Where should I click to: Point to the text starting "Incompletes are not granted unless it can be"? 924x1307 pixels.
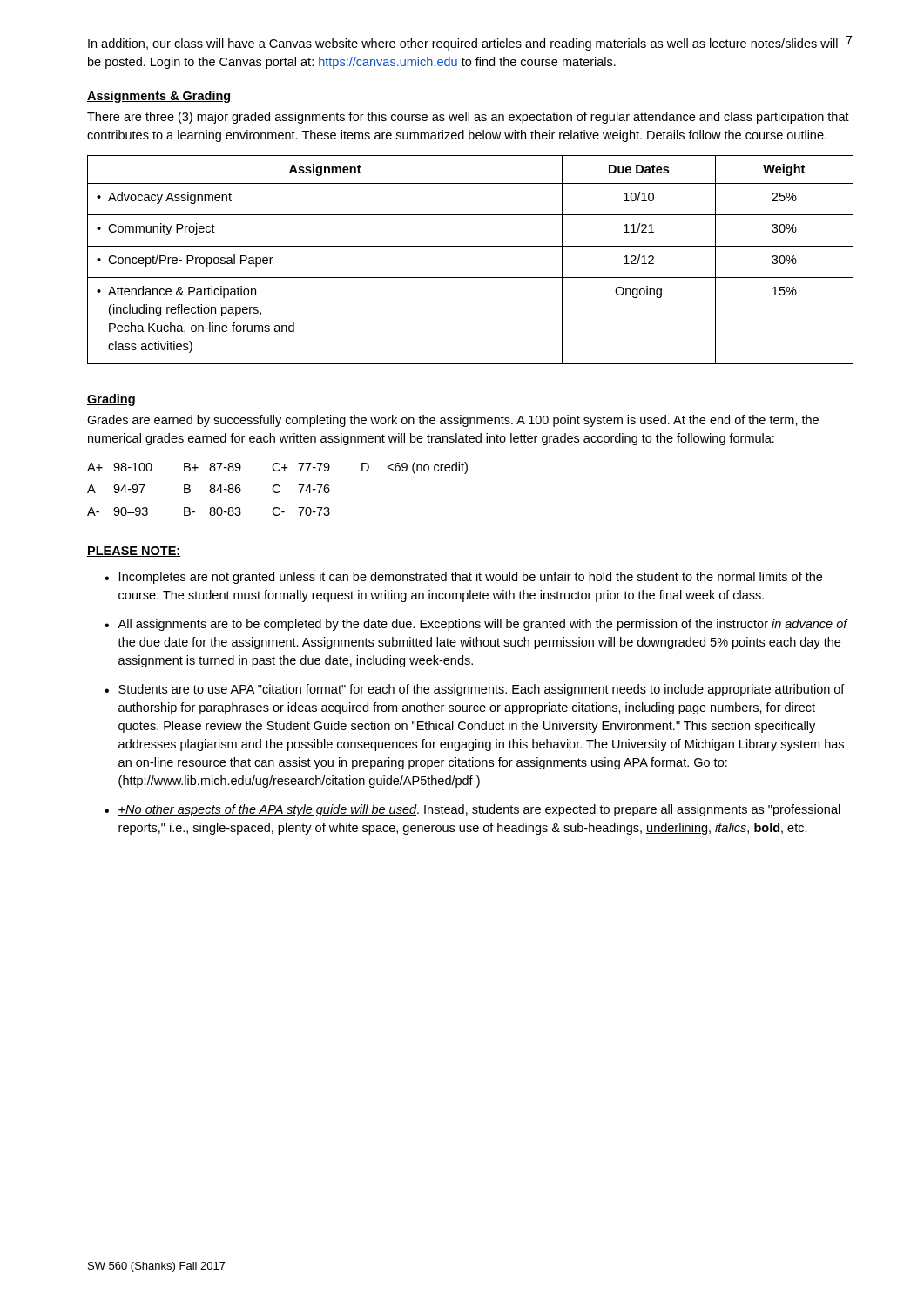(479, 586)
